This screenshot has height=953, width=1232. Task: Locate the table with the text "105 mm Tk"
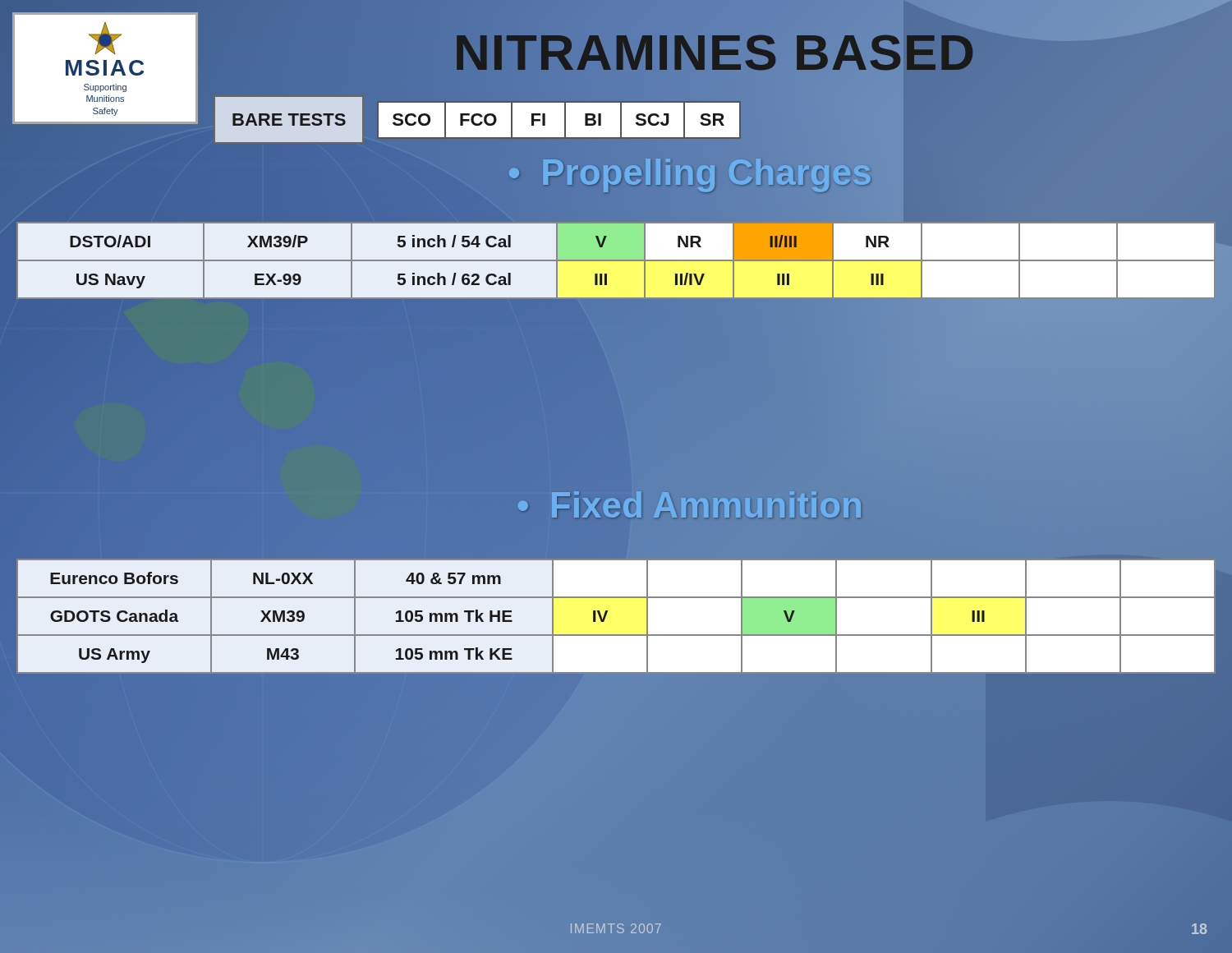point(616,616)
